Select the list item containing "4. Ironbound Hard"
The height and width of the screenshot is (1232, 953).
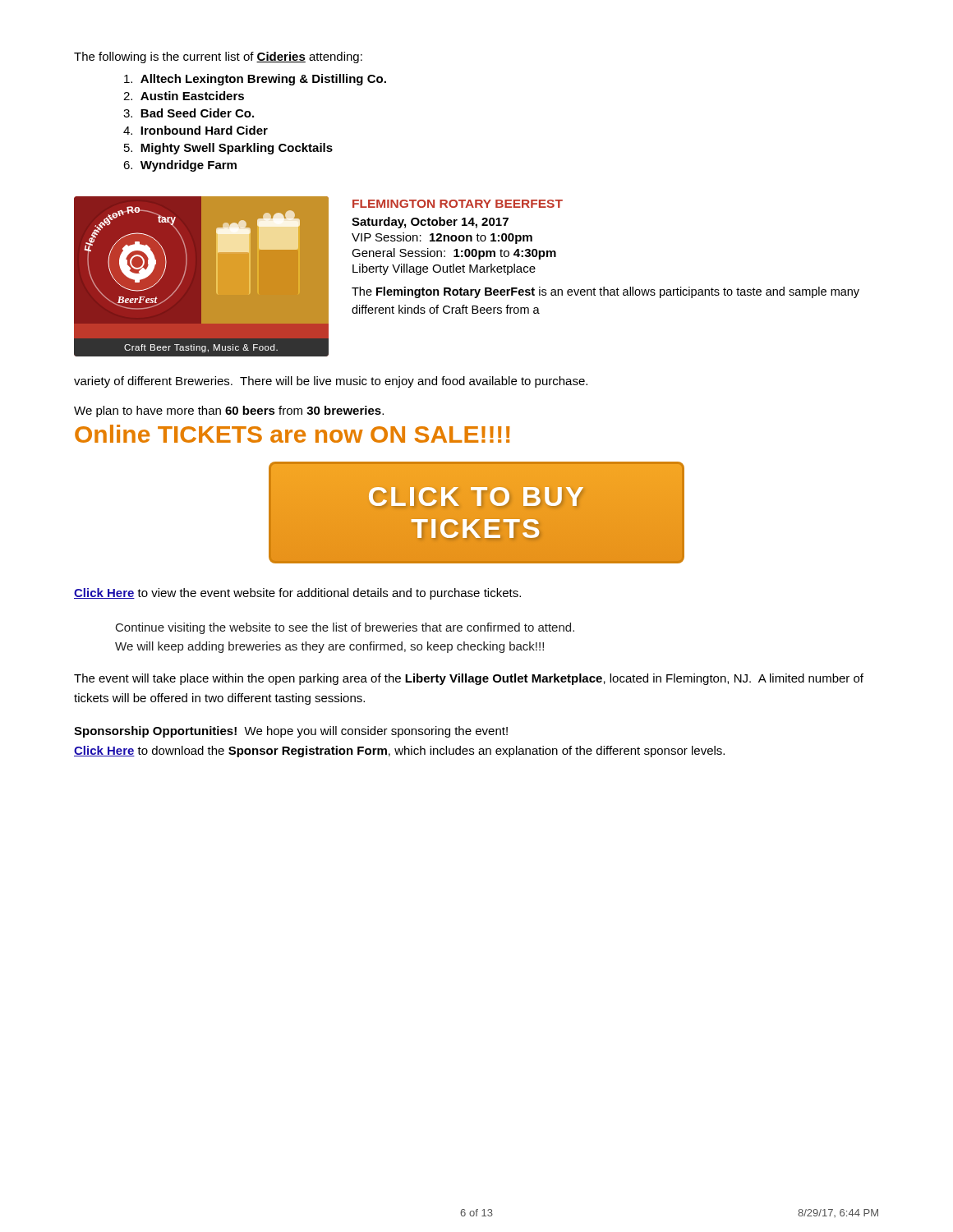(195, 130)
